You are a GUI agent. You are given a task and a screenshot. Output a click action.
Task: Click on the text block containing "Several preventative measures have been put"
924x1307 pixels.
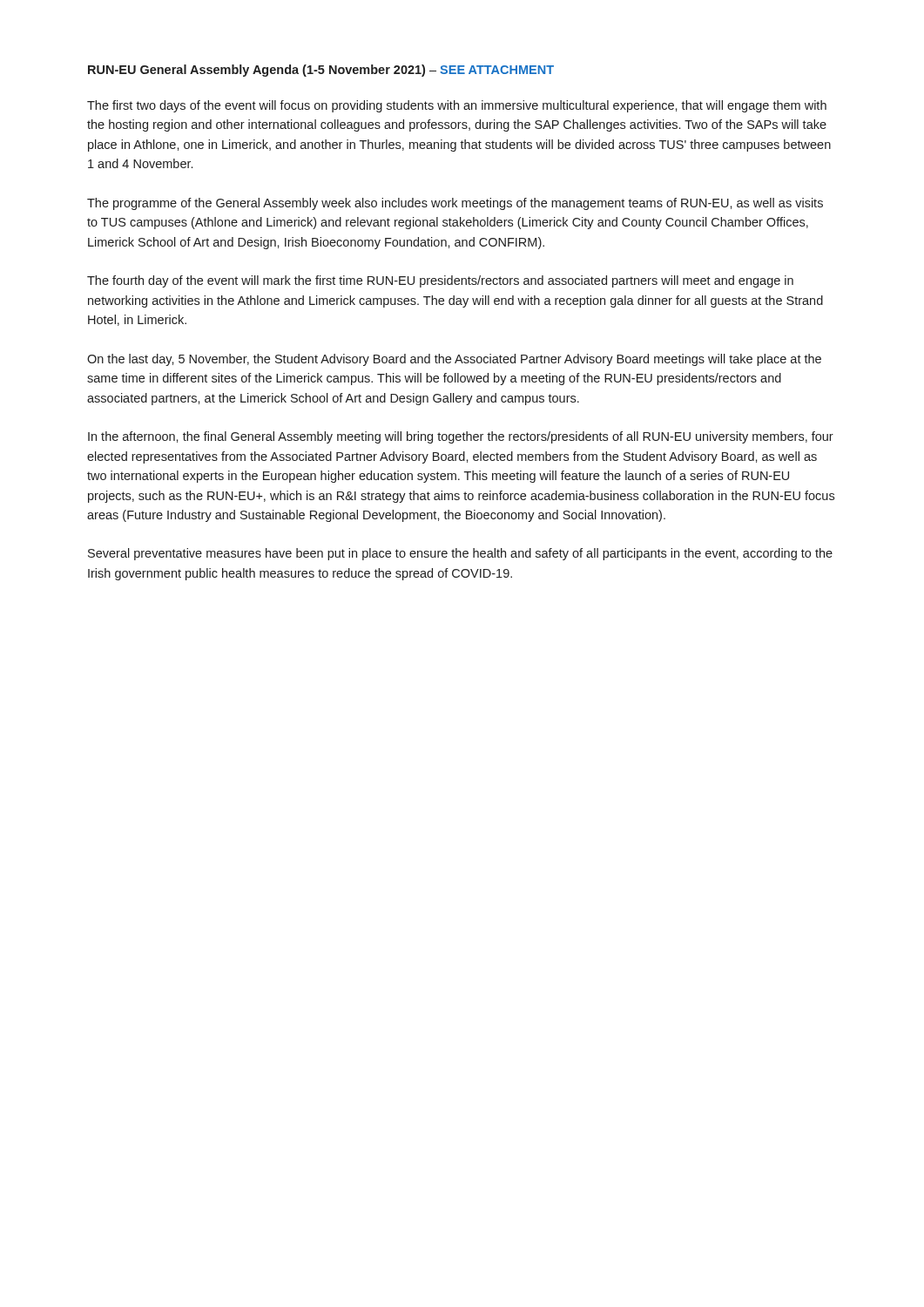pos(460,563)
